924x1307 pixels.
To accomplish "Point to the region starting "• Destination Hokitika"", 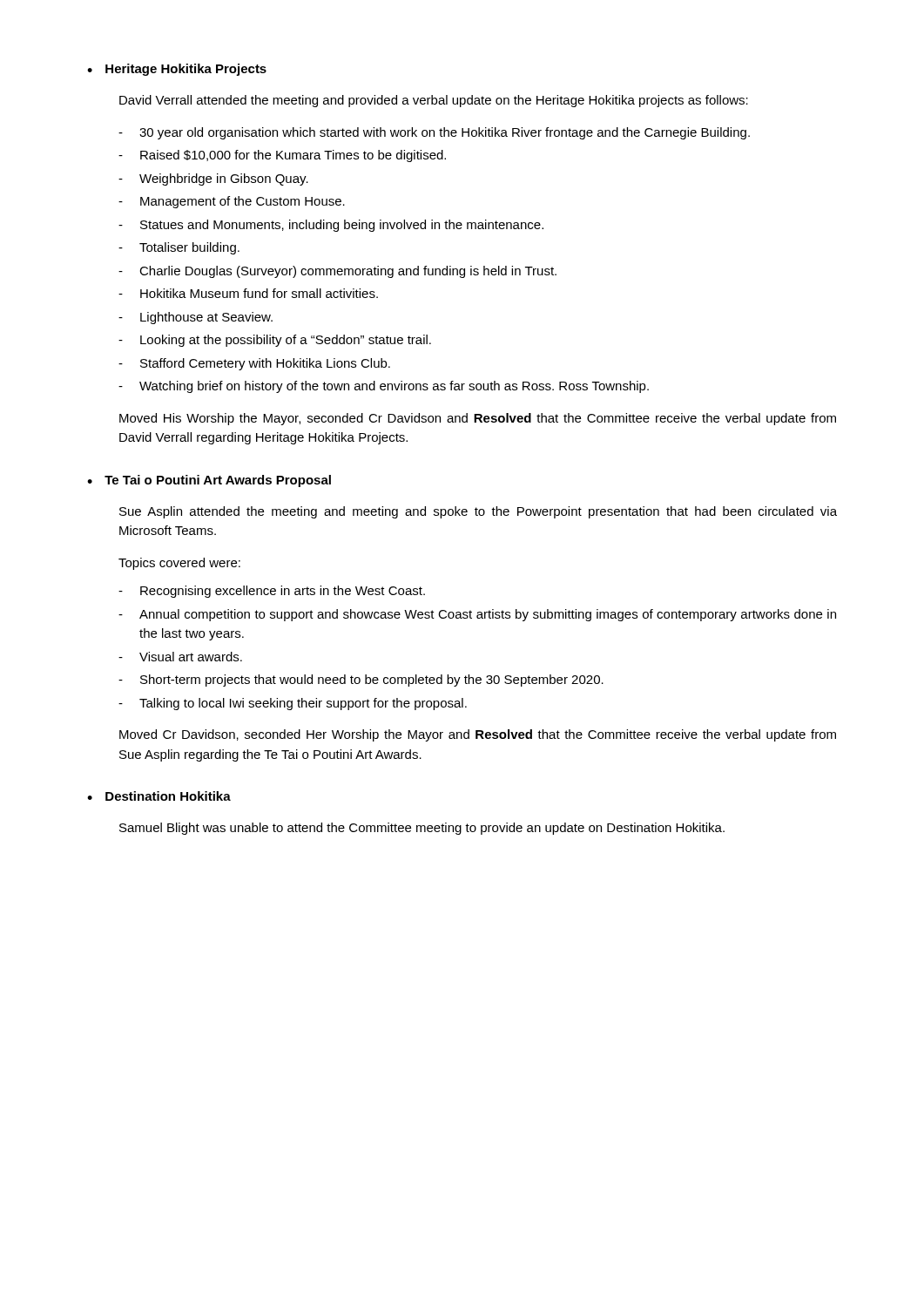I will point(159,798).
